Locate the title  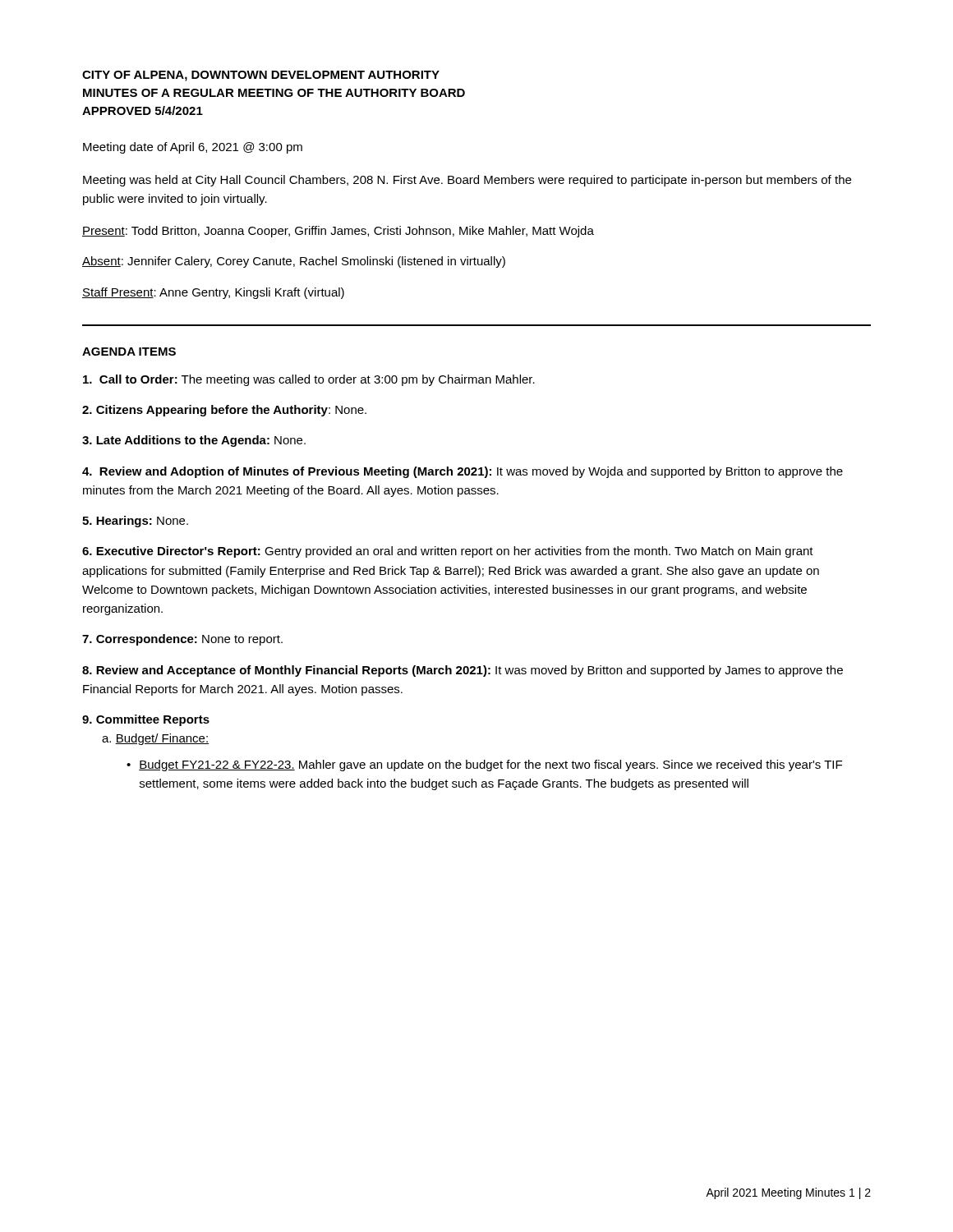[x=476, y=92]
